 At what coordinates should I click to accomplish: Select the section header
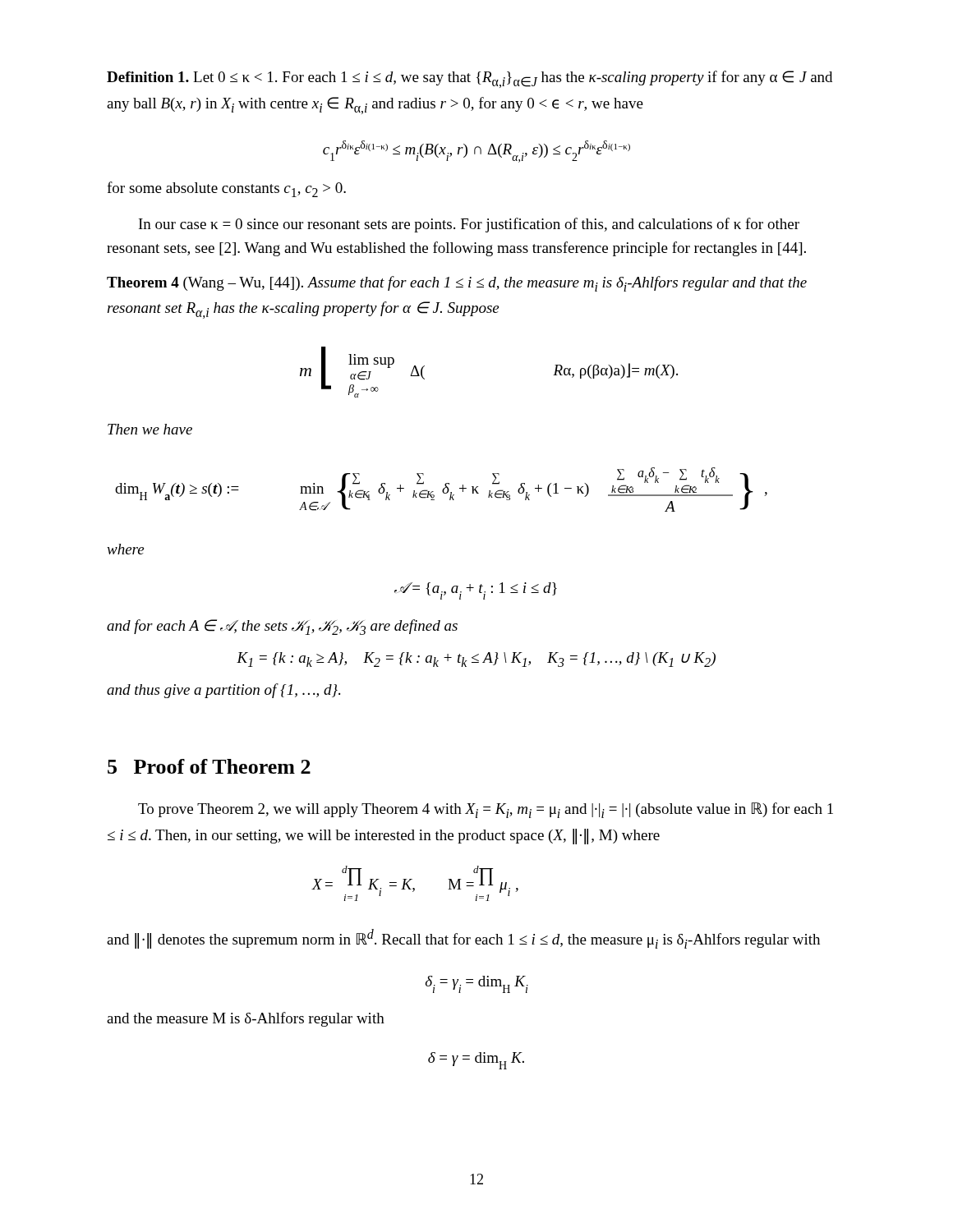(x=209, y=767)
